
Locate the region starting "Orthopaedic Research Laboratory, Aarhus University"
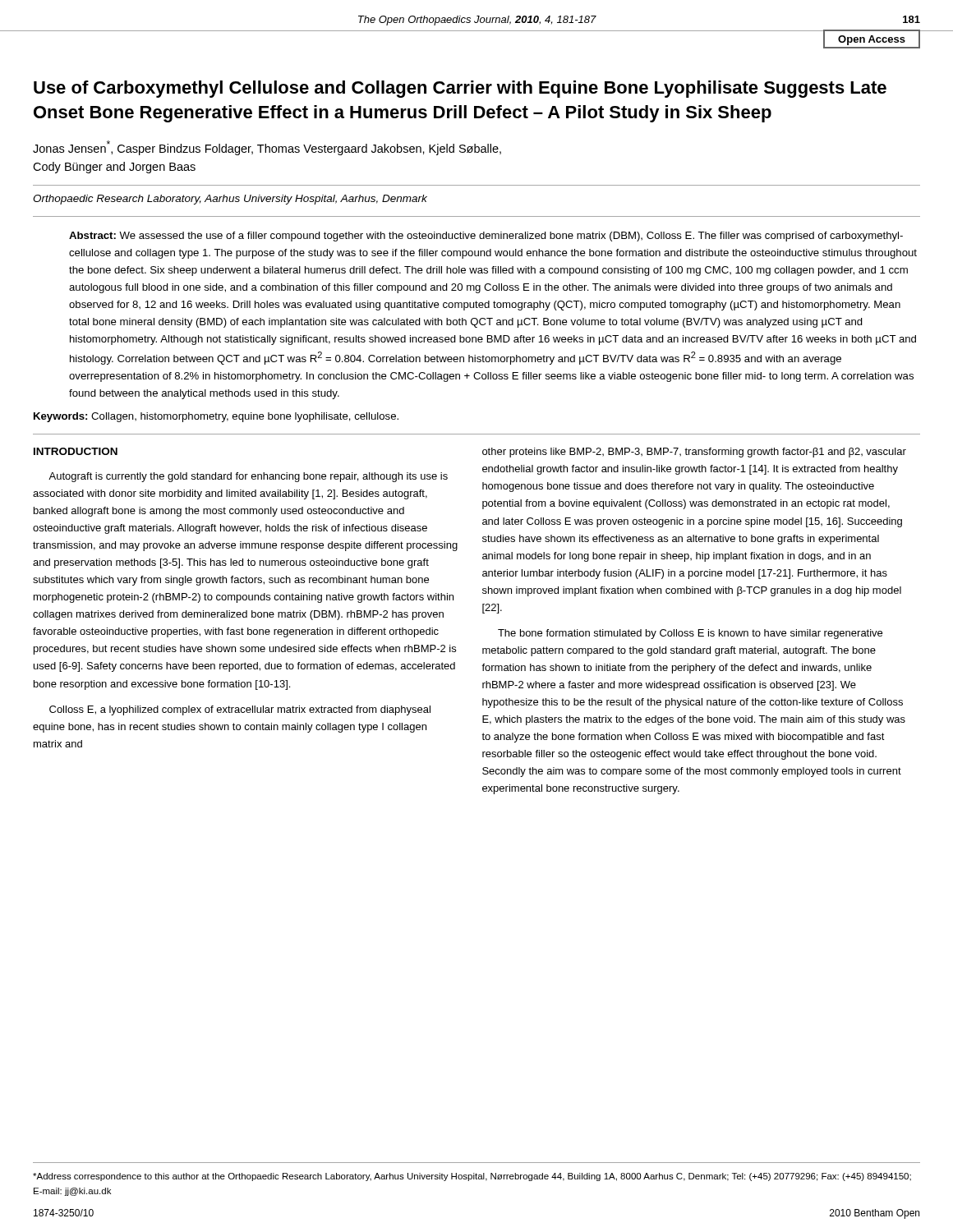click(x=230, y=198)
